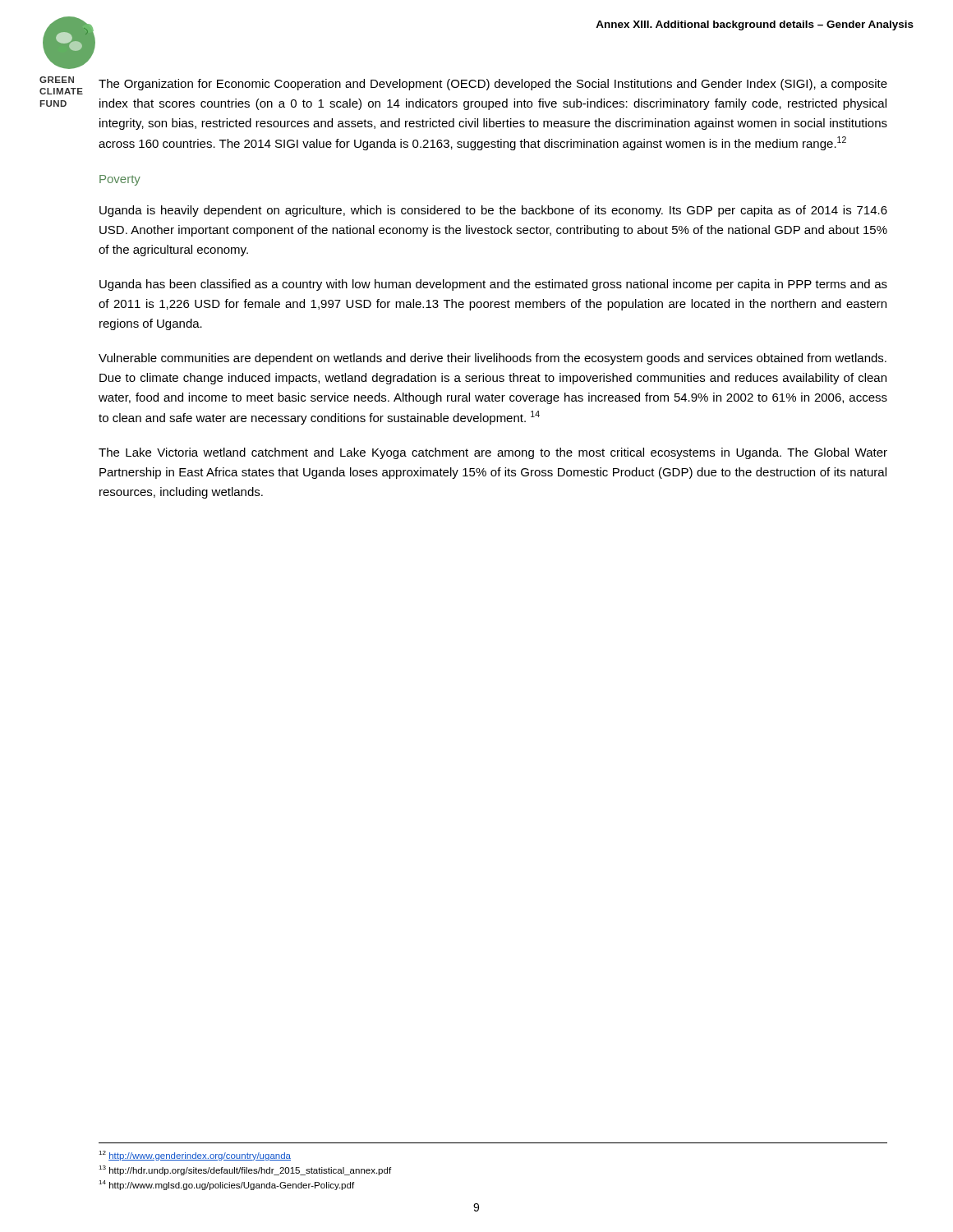This screenshot has height=1232, width=953.
Task: Navigate to the element starting "Uganda is heavily dependent on agriculture, which"
Action: [x=493, y=230]
